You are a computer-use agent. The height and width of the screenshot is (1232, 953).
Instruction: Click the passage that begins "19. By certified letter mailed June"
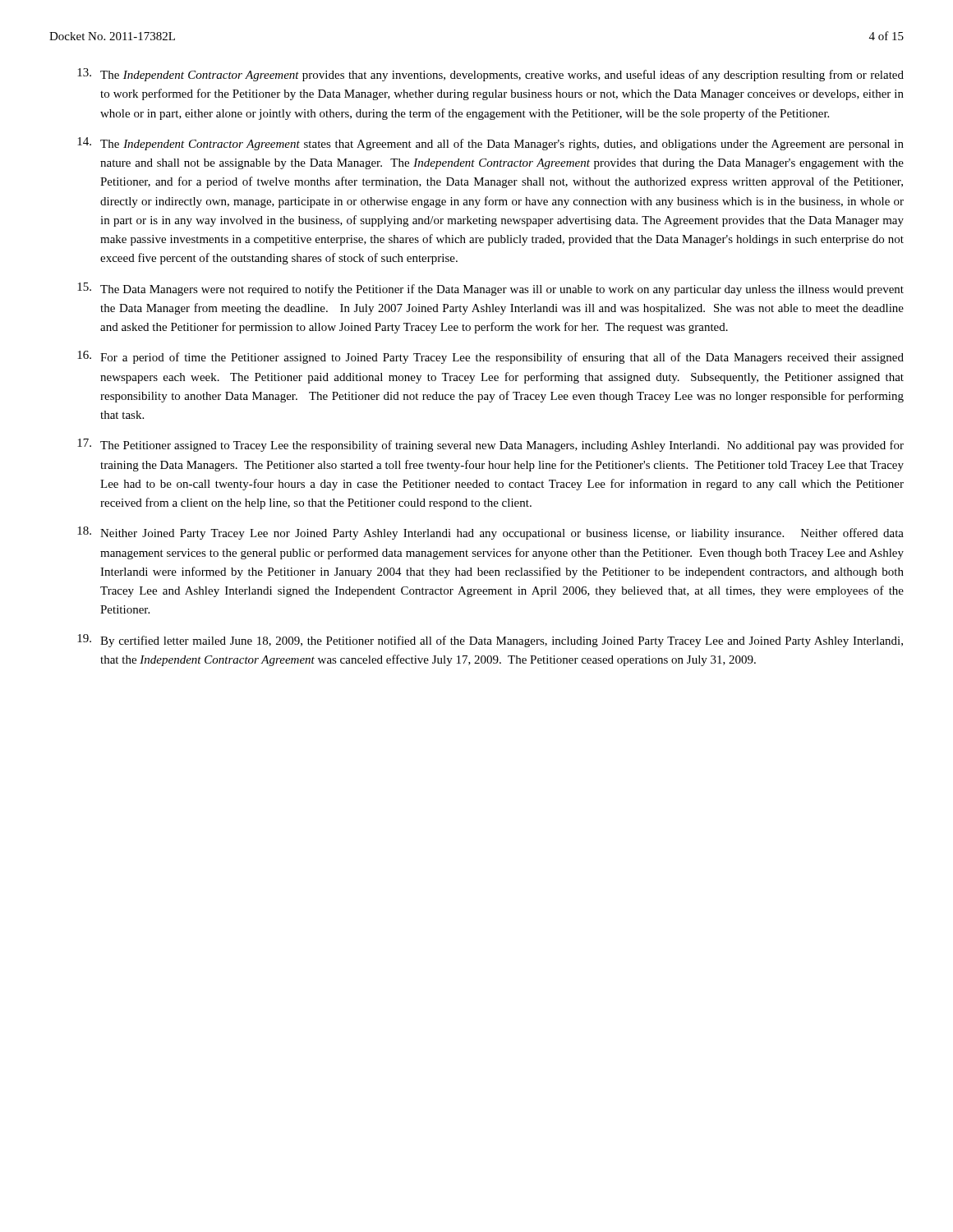(x=476, y=650)
